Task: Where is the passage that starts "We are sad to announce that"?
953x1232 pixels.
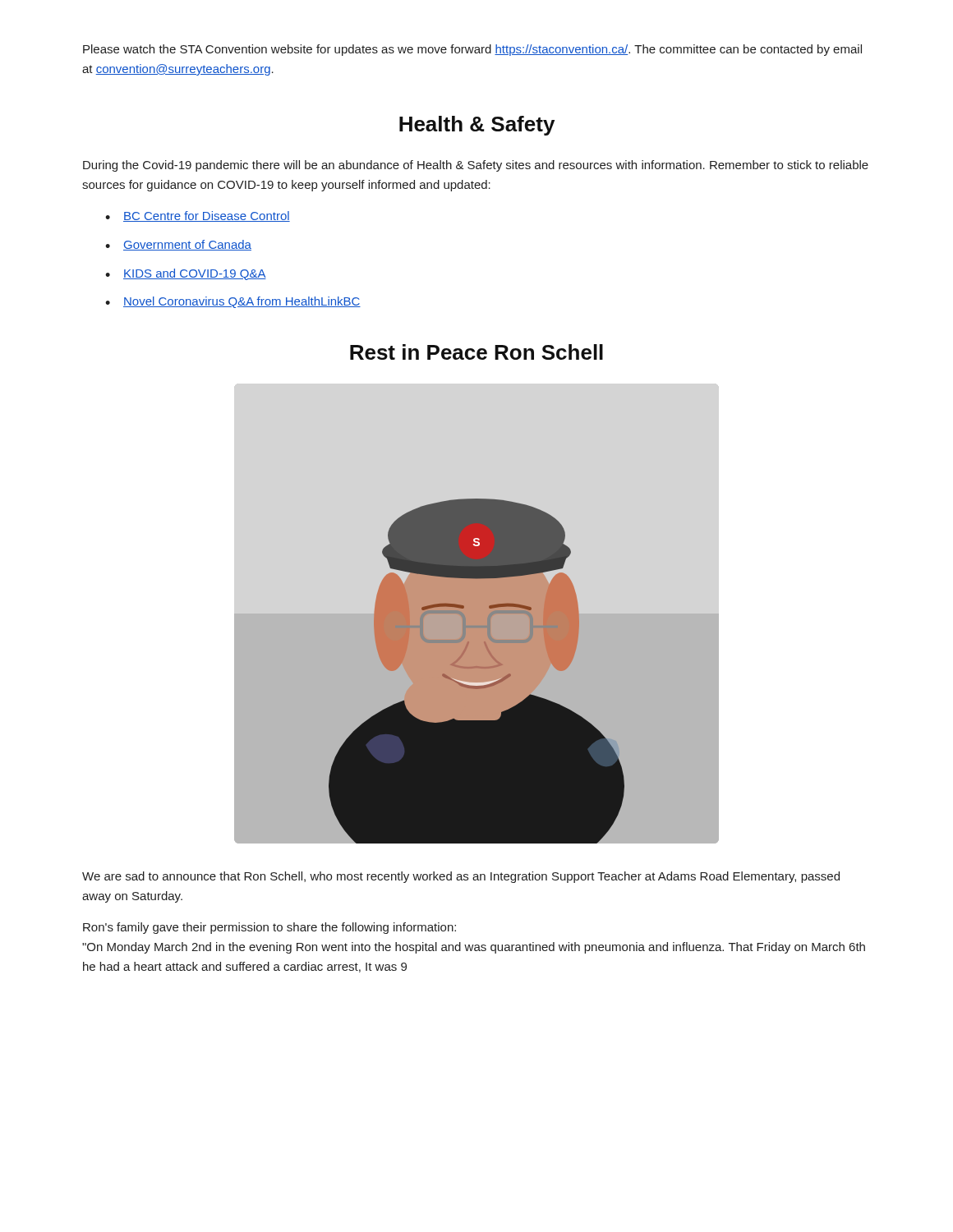Action: point(461,886)
